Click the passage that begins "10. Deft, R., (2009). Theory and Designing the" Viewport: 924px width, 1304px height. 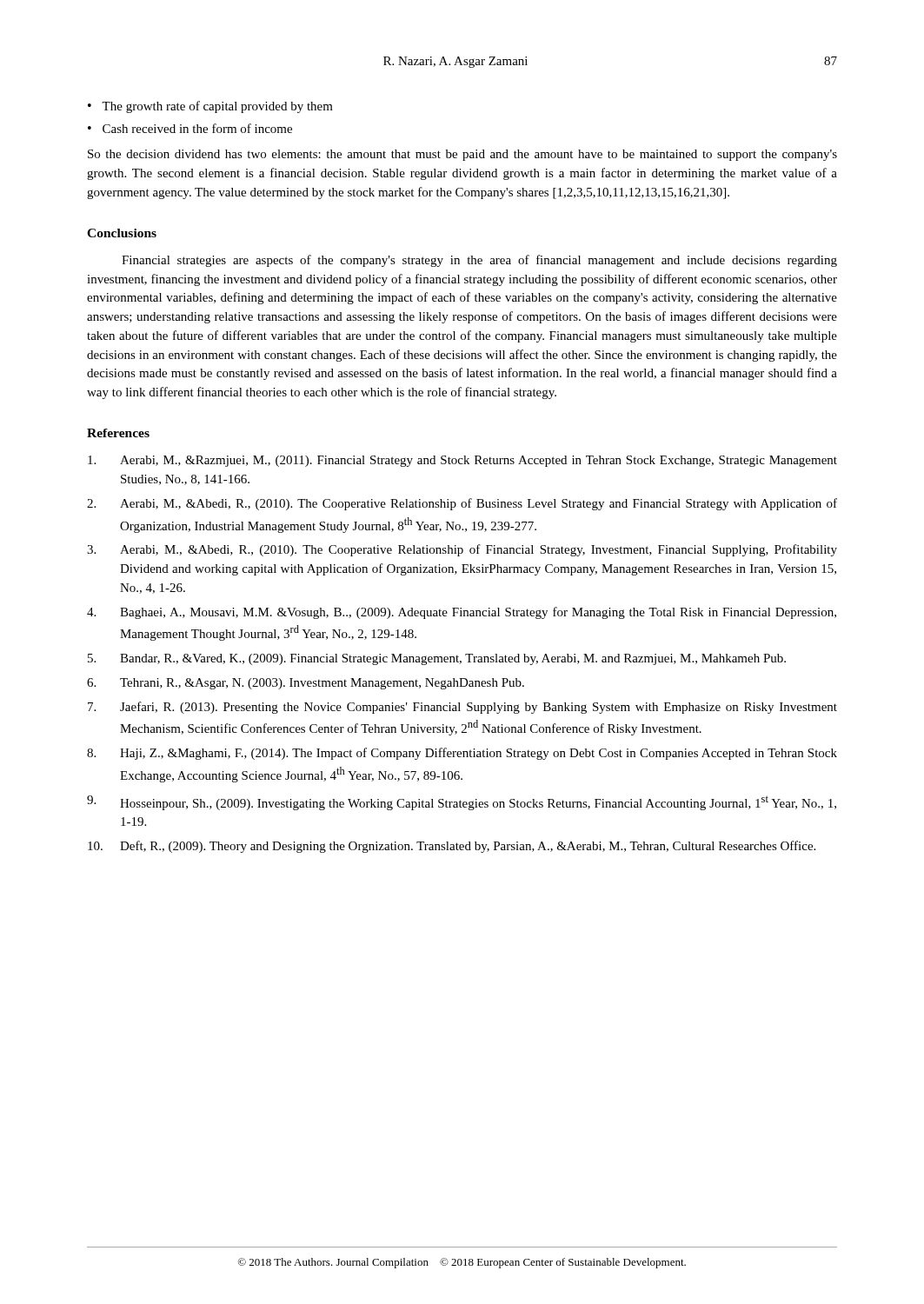click(462, 847)
